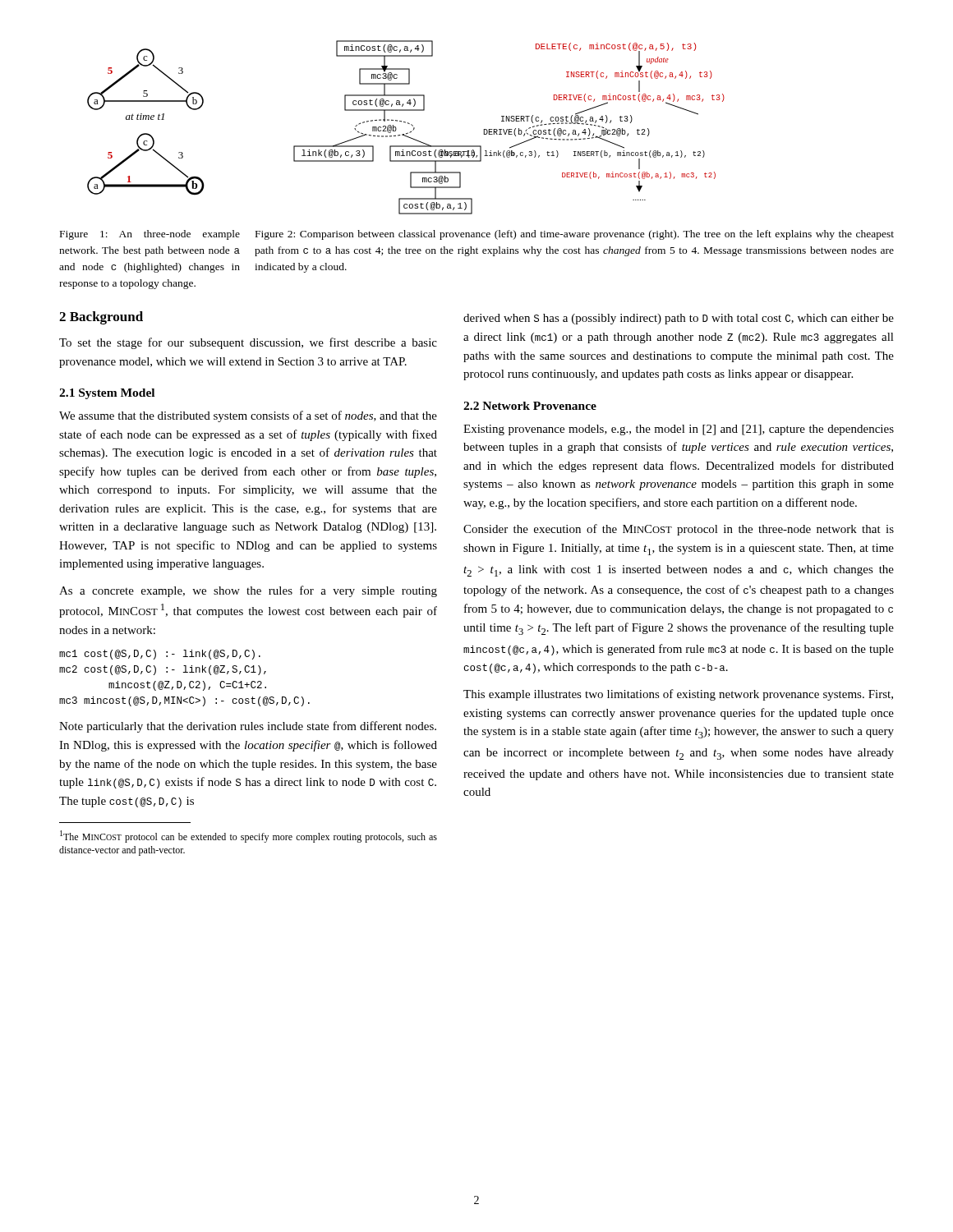Locate the block of text that opens with "1The MINCOST protocol"
Screen dimensions: 1232x953
pos(248,843)
